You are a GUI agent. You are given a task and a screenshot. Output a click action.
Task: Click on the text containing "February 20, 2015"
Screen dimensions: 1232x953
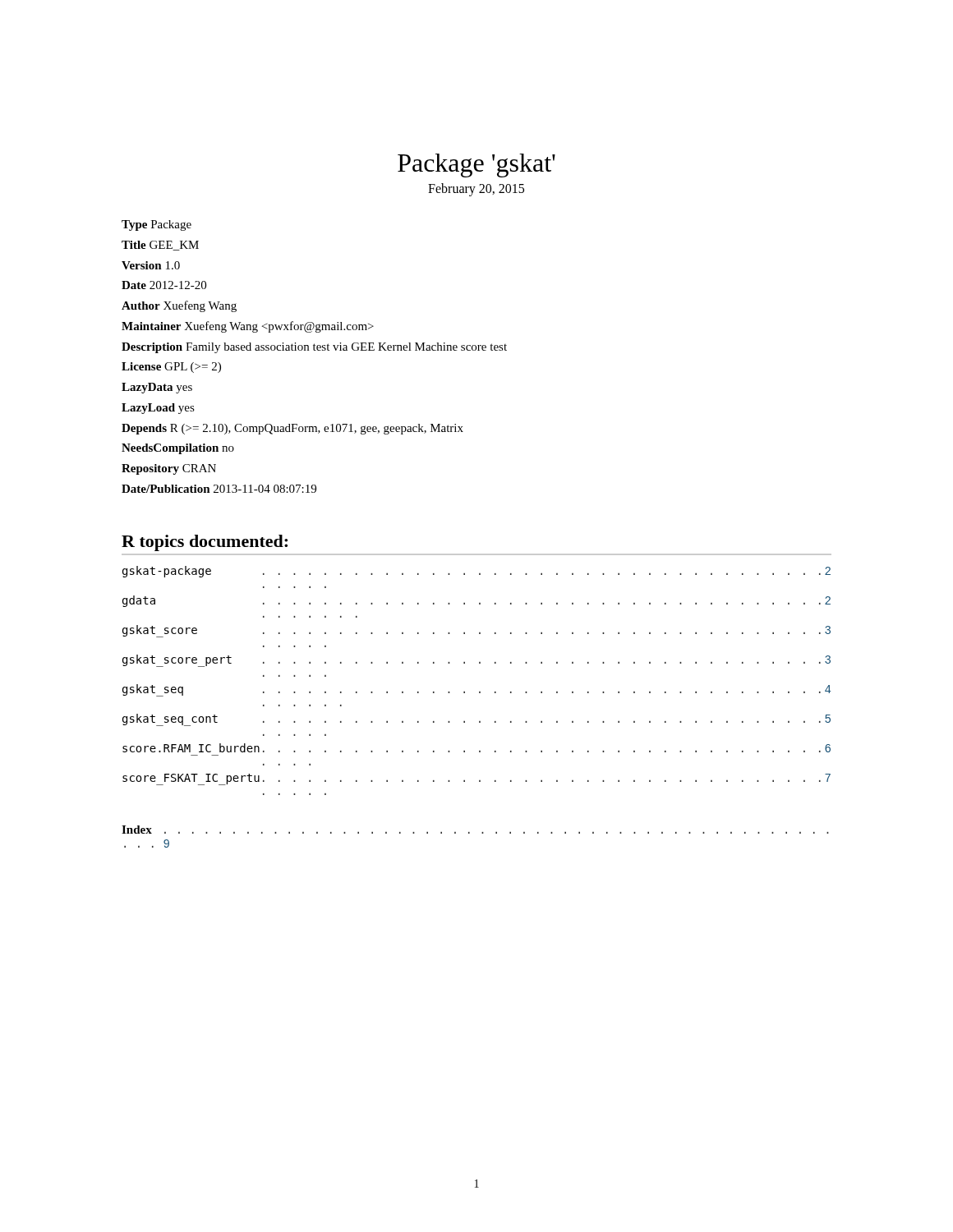point(476,188)
